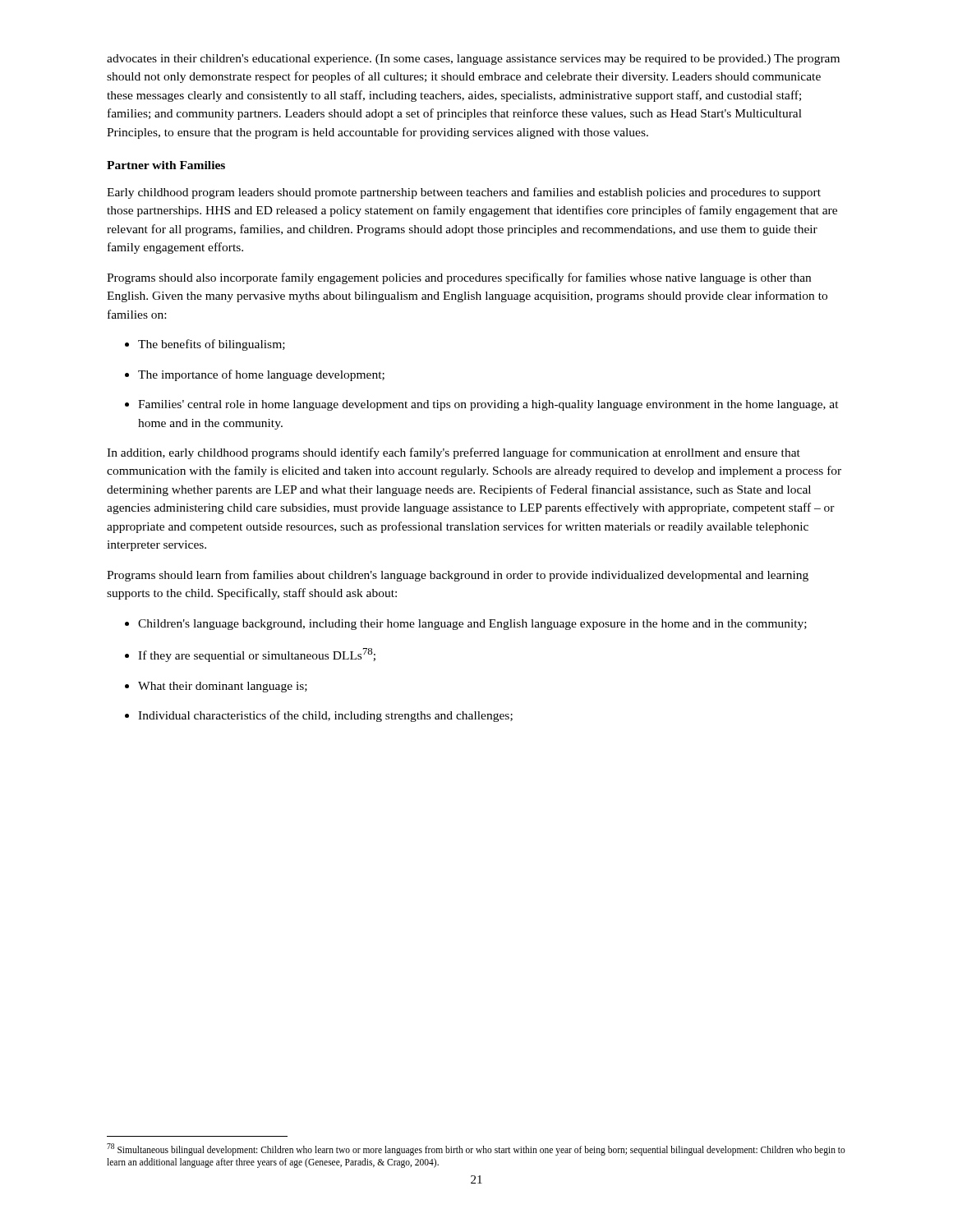Locate the block of text that opens with "Programs should also incorporate family engagement policies and"
Viewport: 953px width, 1232px height.
click(476, 296)
